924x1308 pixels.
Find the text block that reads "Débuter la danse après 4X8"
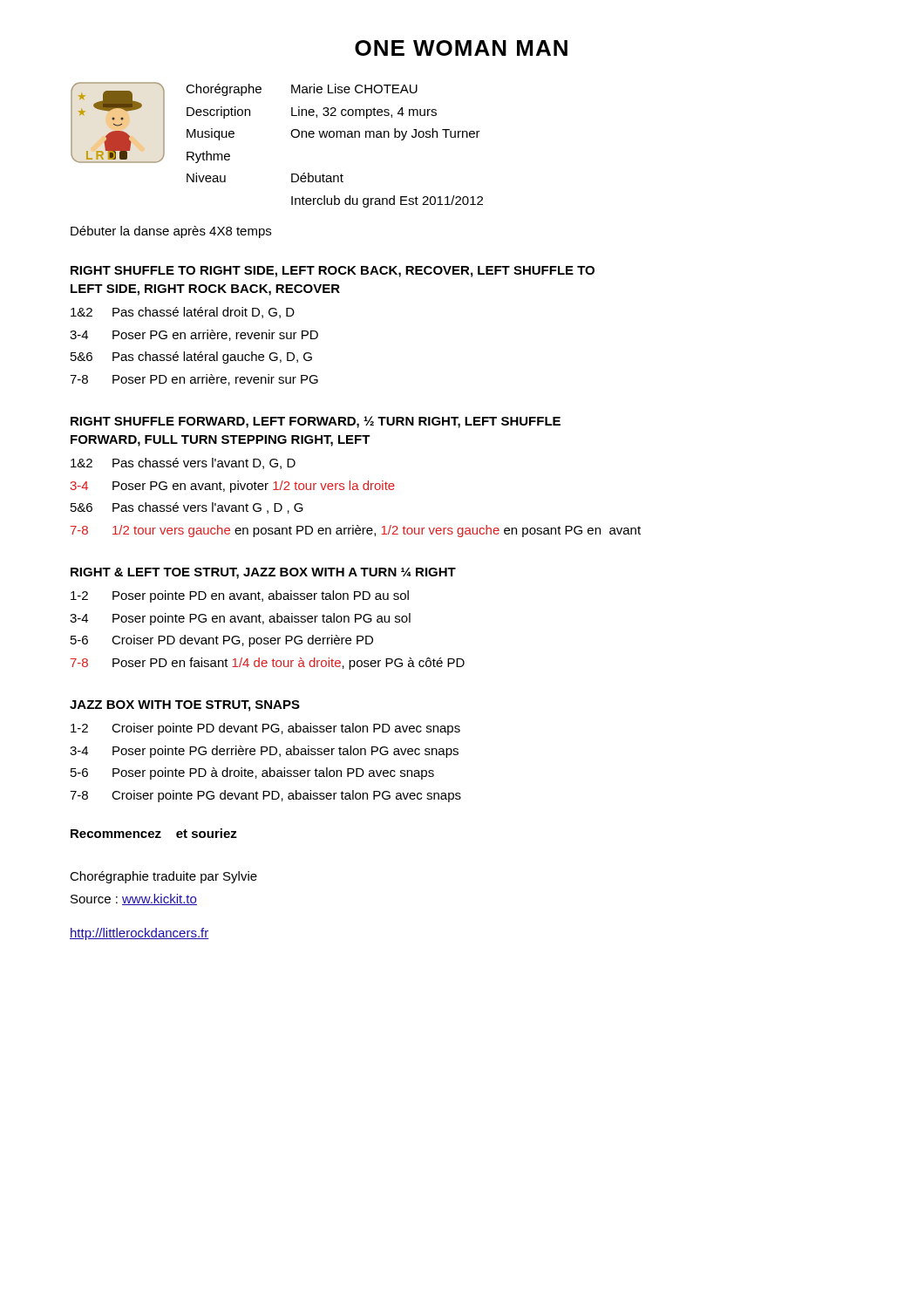pos(171,231)
